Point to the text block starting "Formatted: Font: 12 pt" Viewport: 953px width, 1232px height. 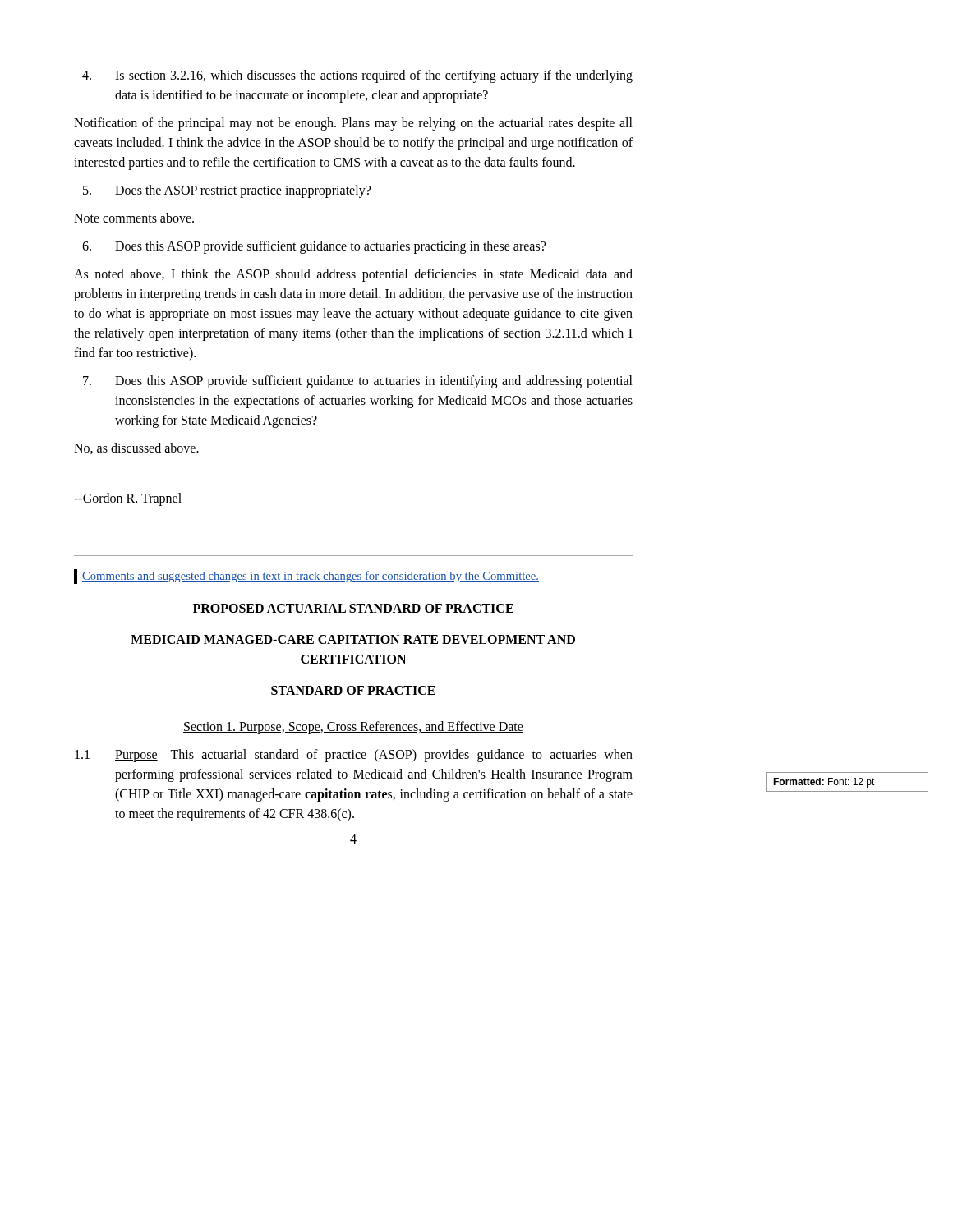click(824, 782)
